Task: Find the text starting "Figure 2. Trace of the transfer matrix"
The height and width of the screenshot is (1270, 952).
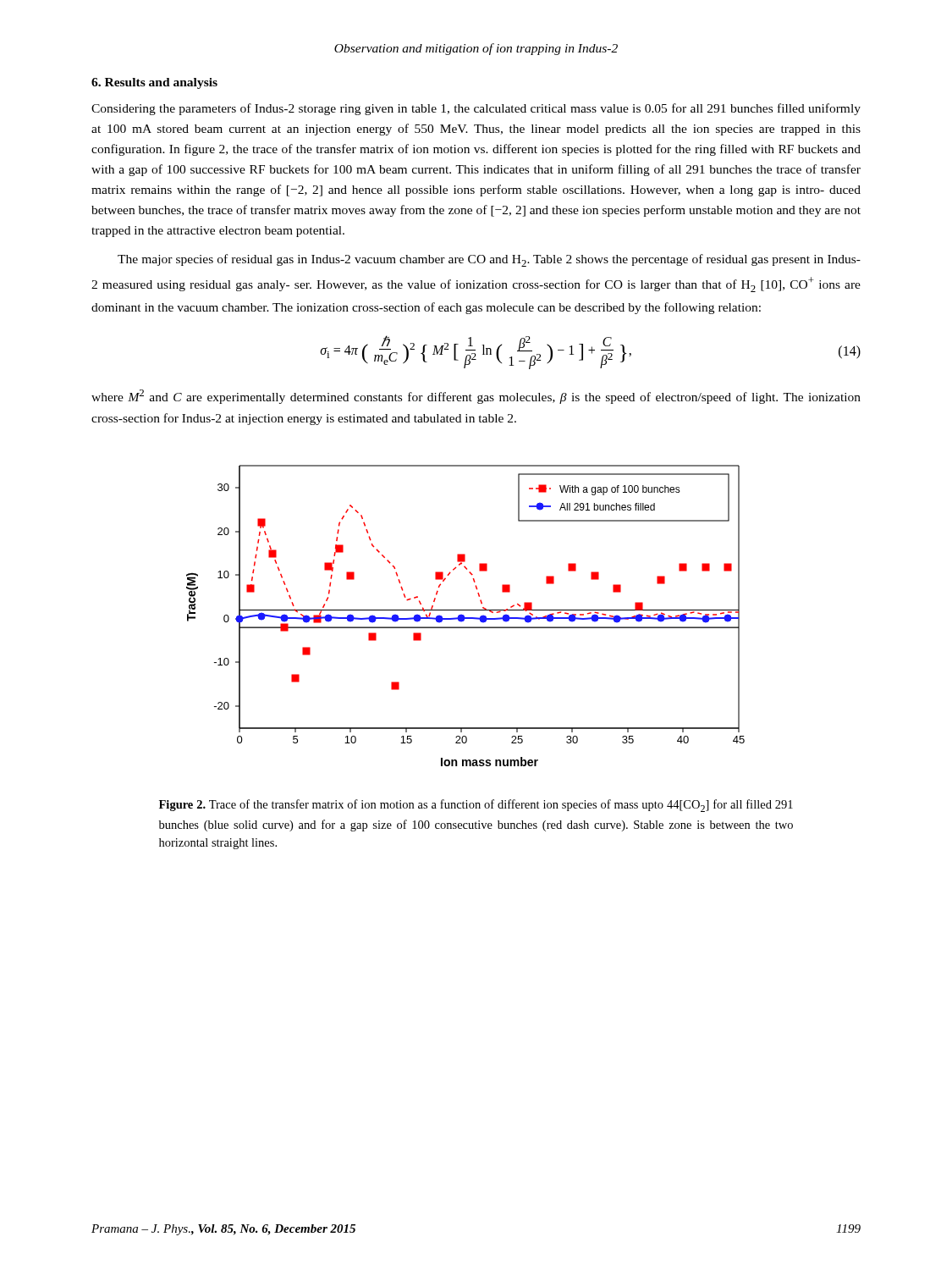Action: [x=476, y=823]
